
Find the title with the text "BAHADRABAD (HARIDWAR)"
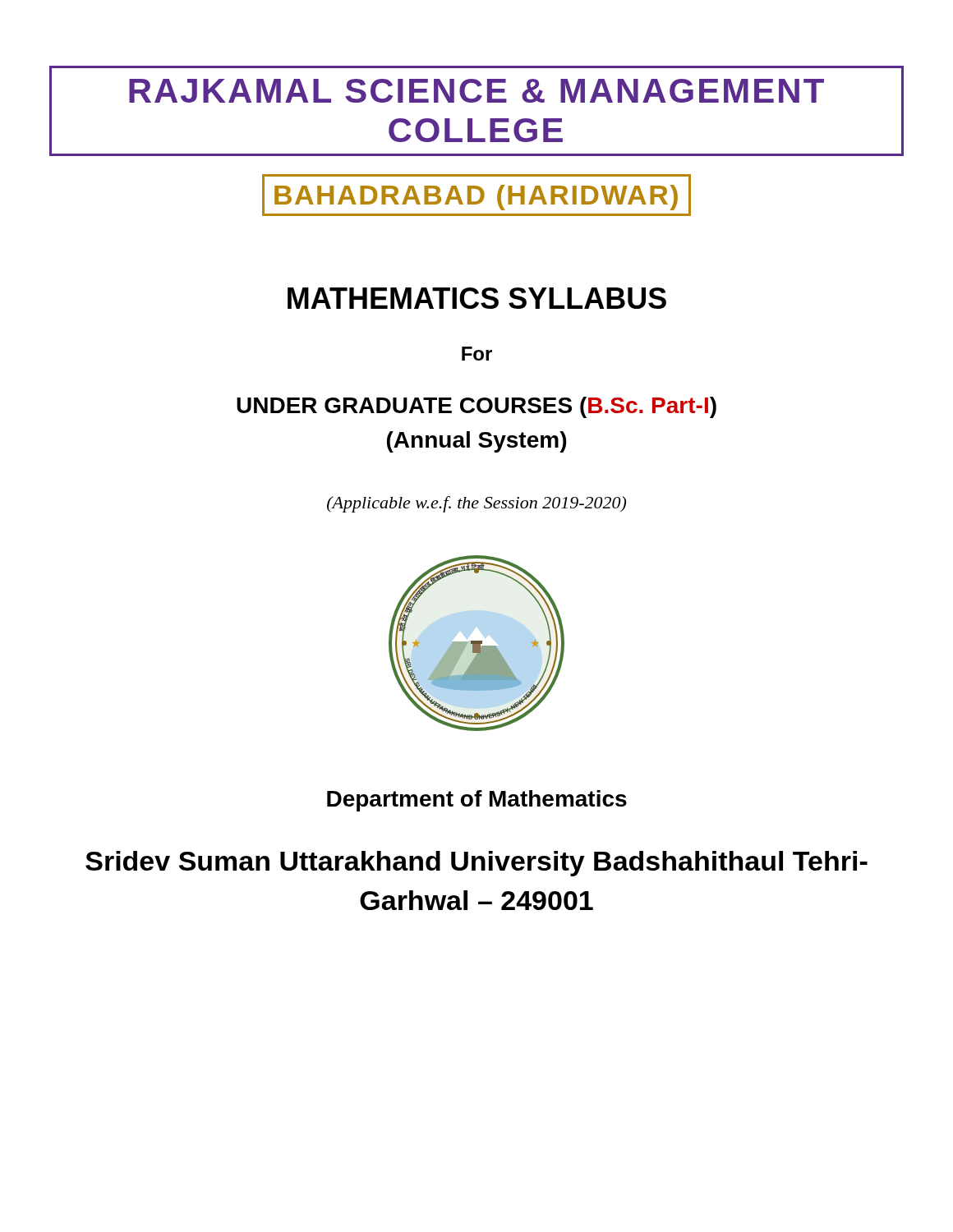tap(476, 195)
